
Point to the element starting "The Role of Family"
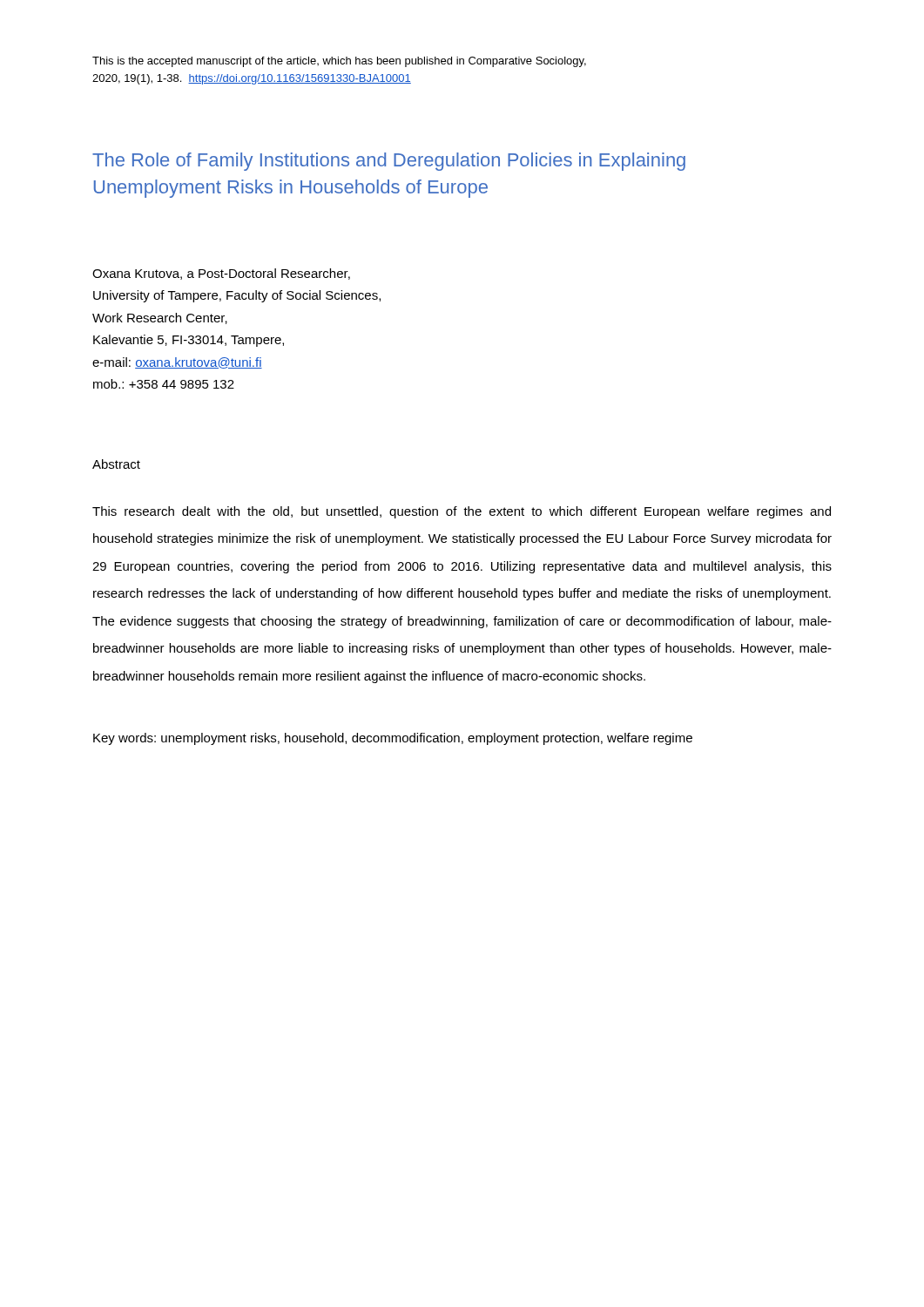tap(389, 173)
